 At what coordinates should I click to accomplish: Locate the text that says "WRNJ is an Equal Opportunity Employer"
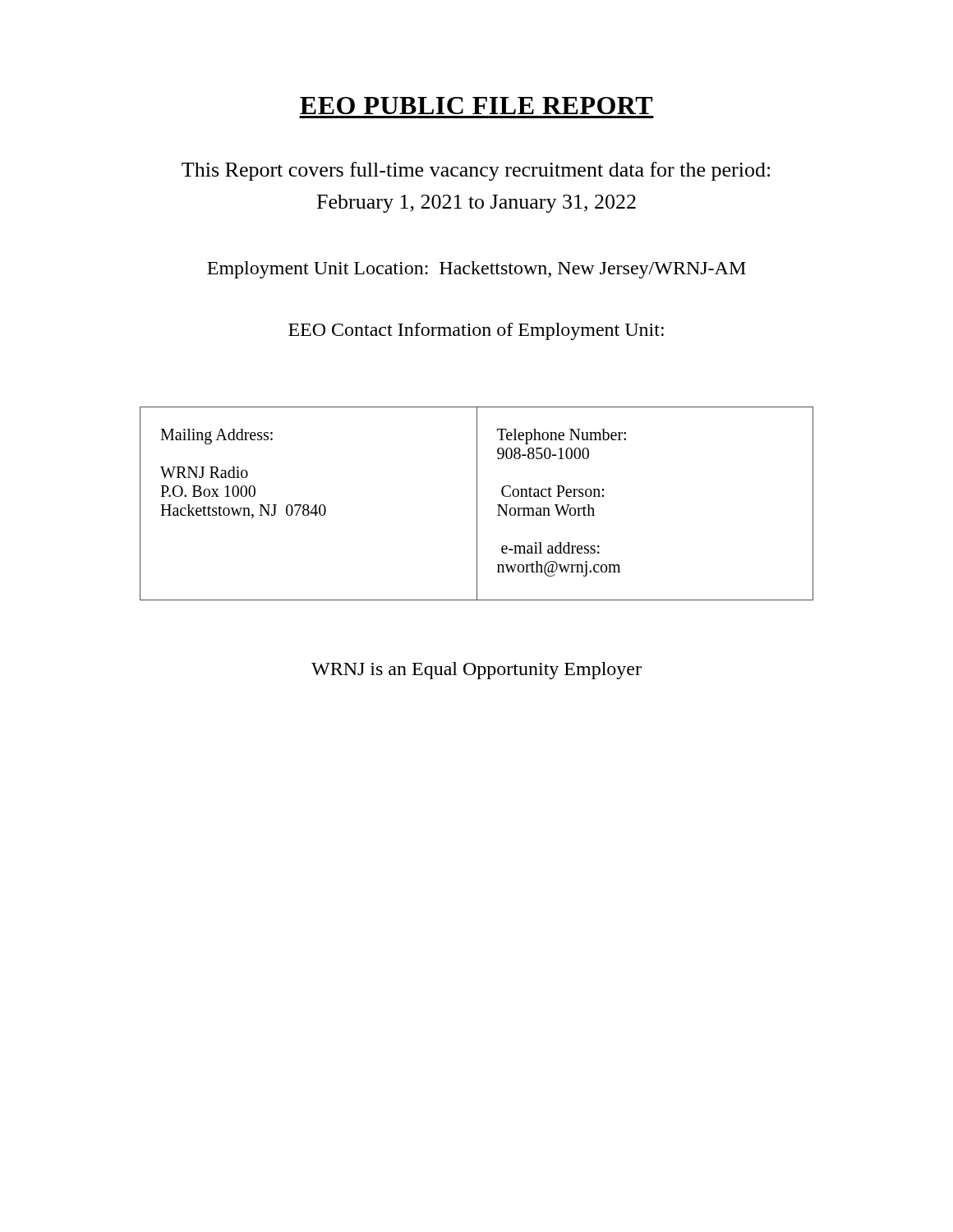click(x=476, y=669)
